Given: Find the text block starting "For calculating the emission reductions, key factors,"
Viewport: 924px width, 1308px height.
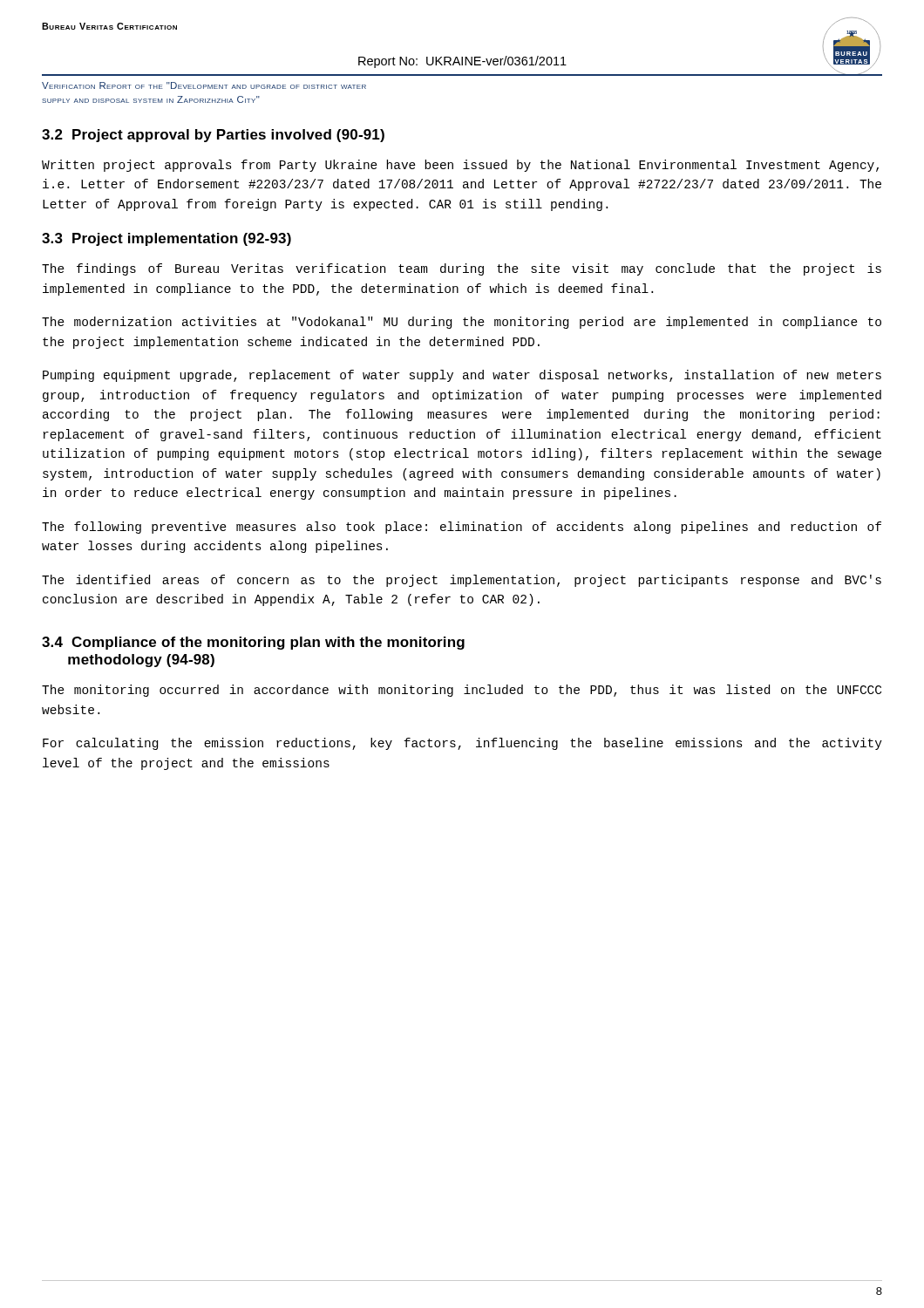Looking at the screenshot, I should click(x=462, y=754).
